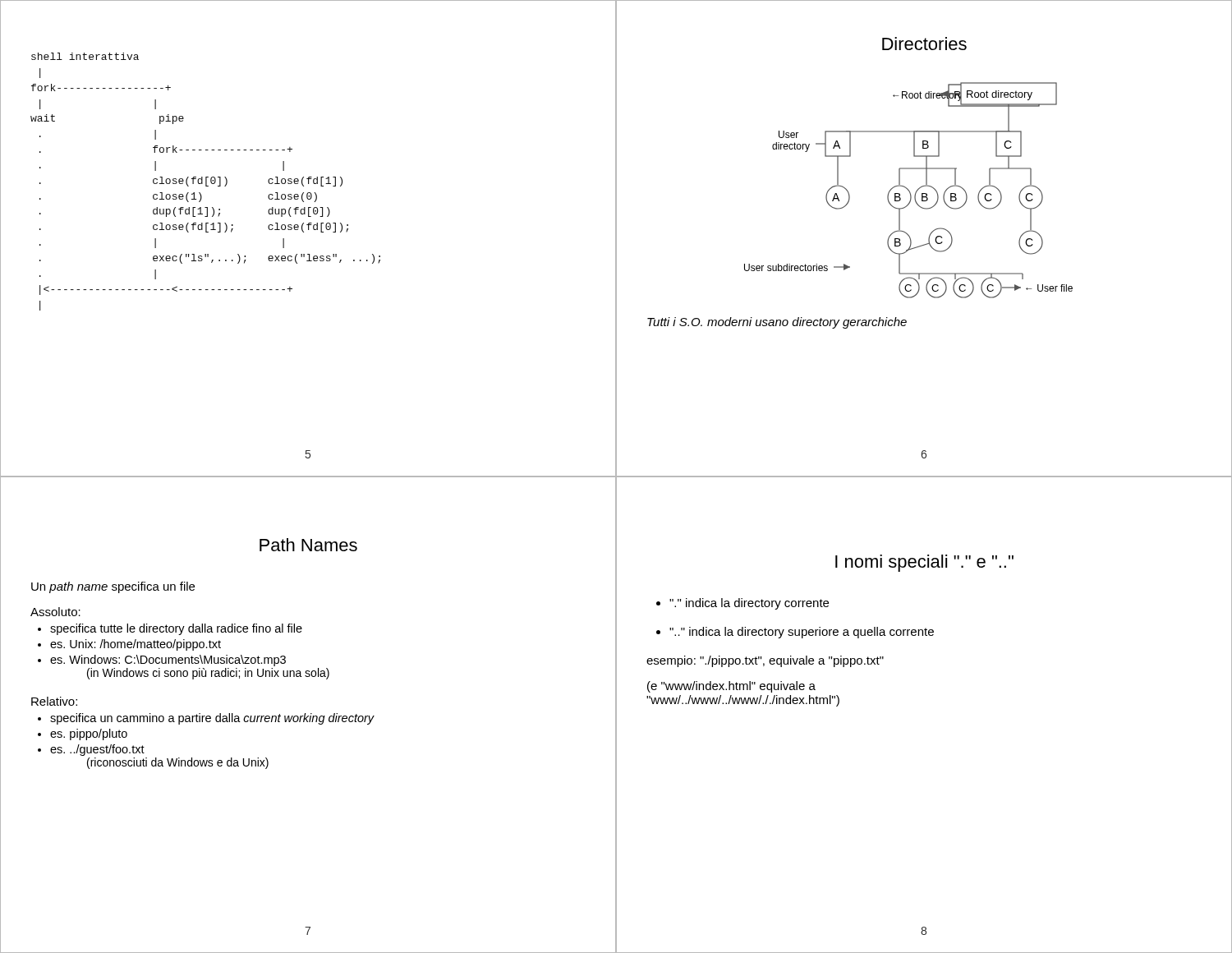Screen dimensions: 953x1232
Task: Locate the organizational chart
Action: coord(924,185)
